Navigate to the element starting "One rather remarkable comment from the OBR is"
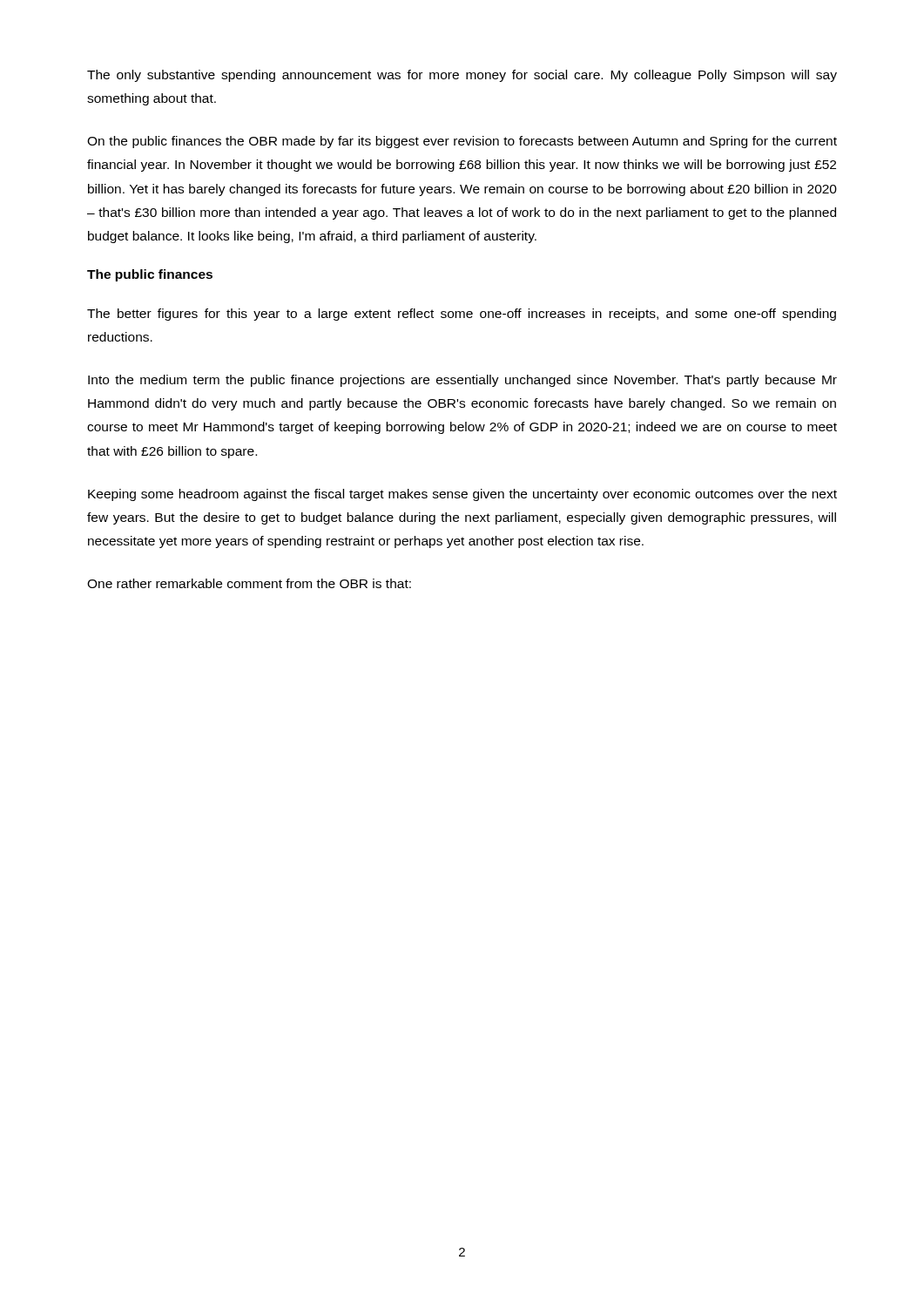This screenshot has height=1307, width=924. coord(250,583)
